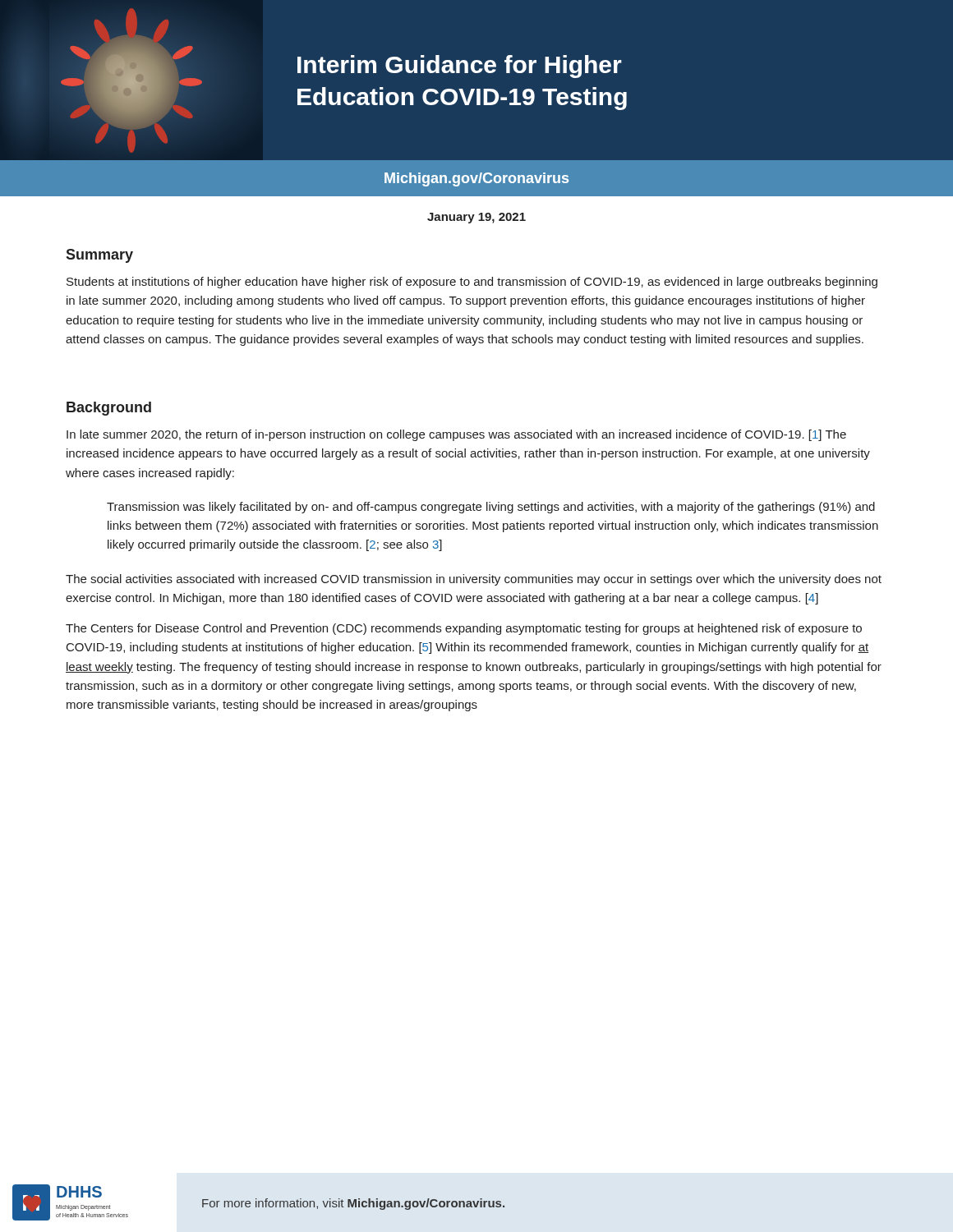
Task: Navigate to the text starting "Transmission was likely facilitated by"
Action: (493, 525)
